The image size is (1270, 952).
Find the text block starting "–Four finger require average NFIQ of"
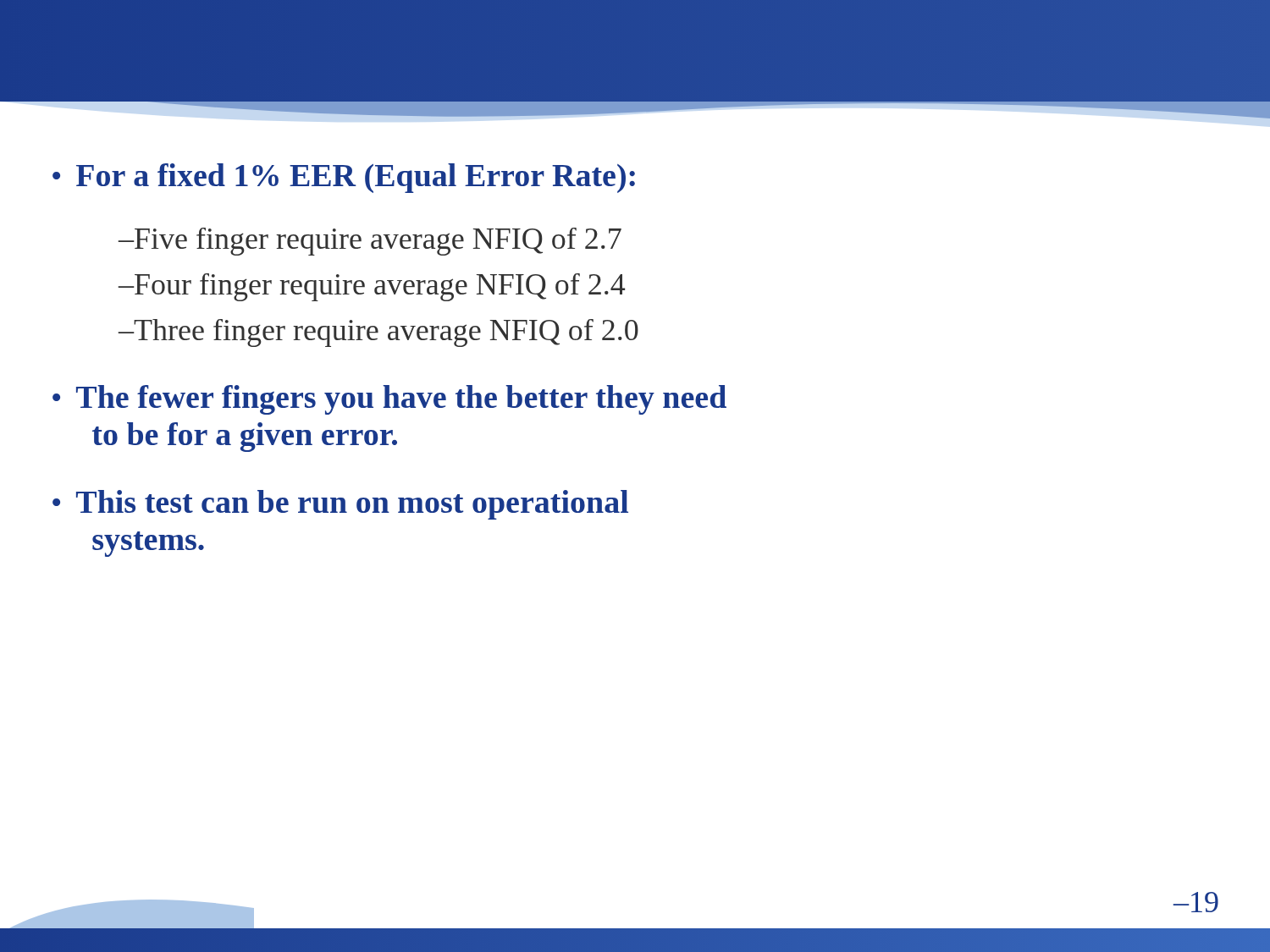click(x=372, y=284)
